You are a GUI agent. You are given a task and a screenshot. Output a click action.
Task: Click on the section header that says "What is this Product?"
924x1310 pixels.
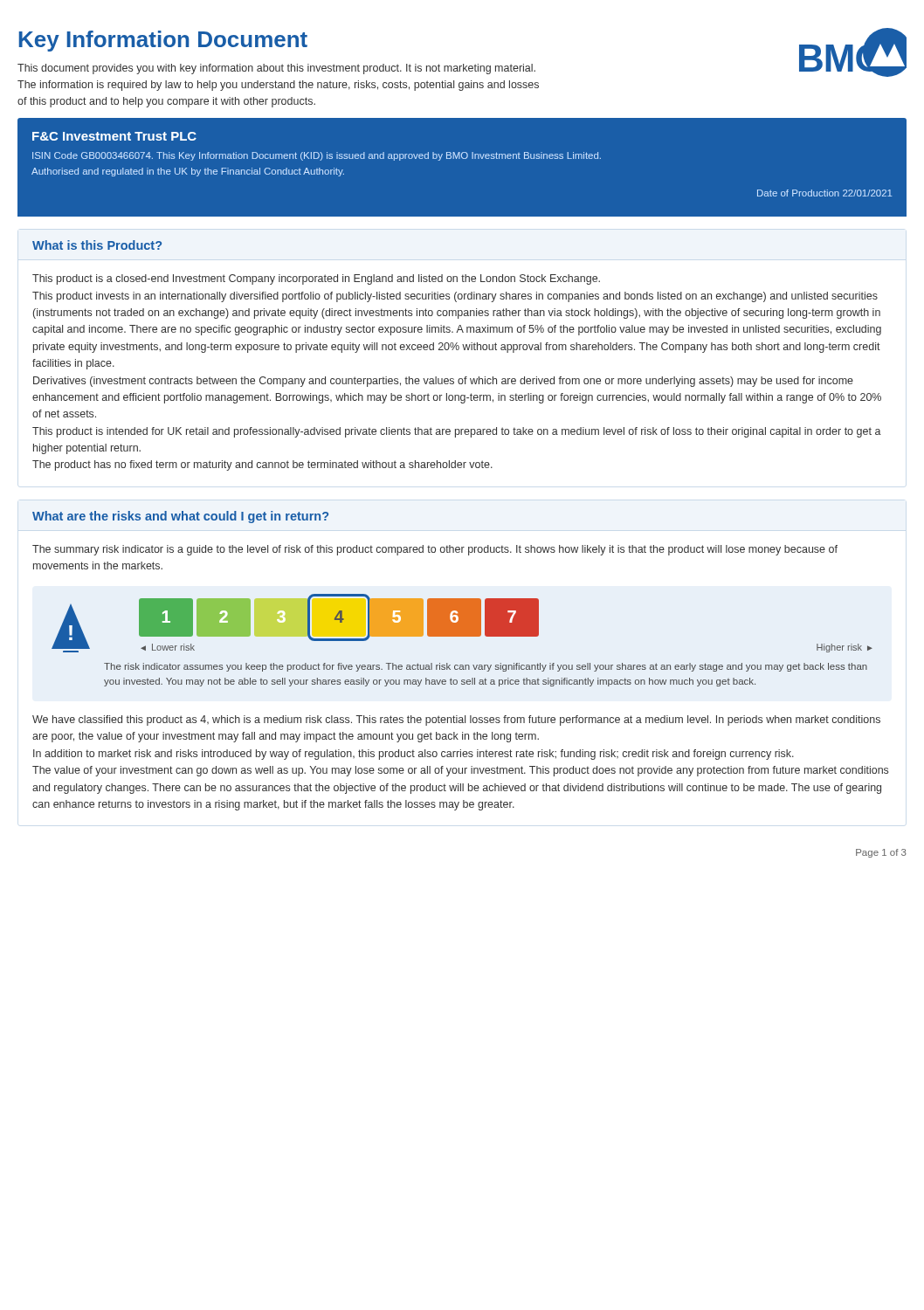[x=97, y=245]
